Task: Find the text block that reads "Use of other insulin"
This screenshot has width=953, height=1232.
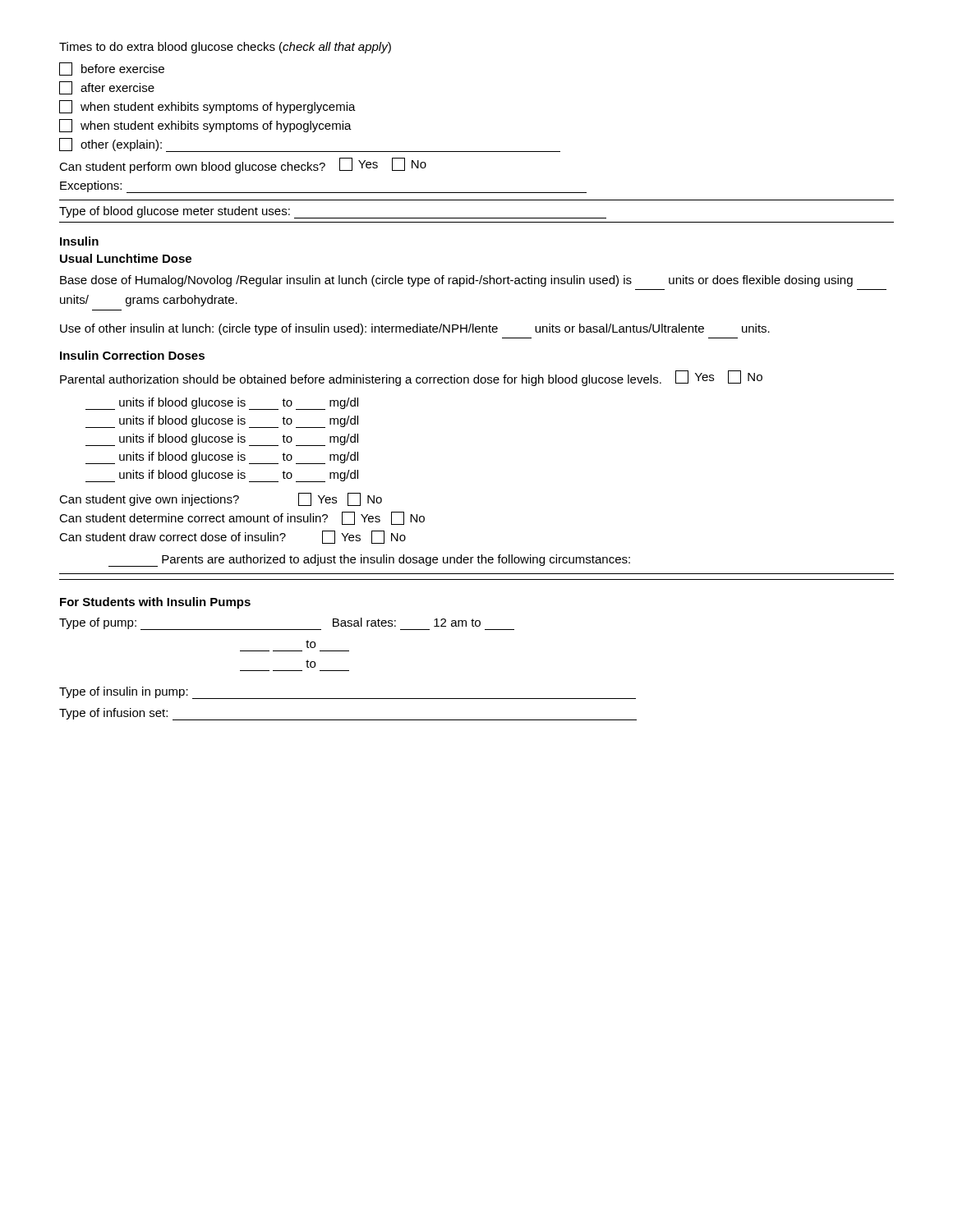Action: point(415,328)
